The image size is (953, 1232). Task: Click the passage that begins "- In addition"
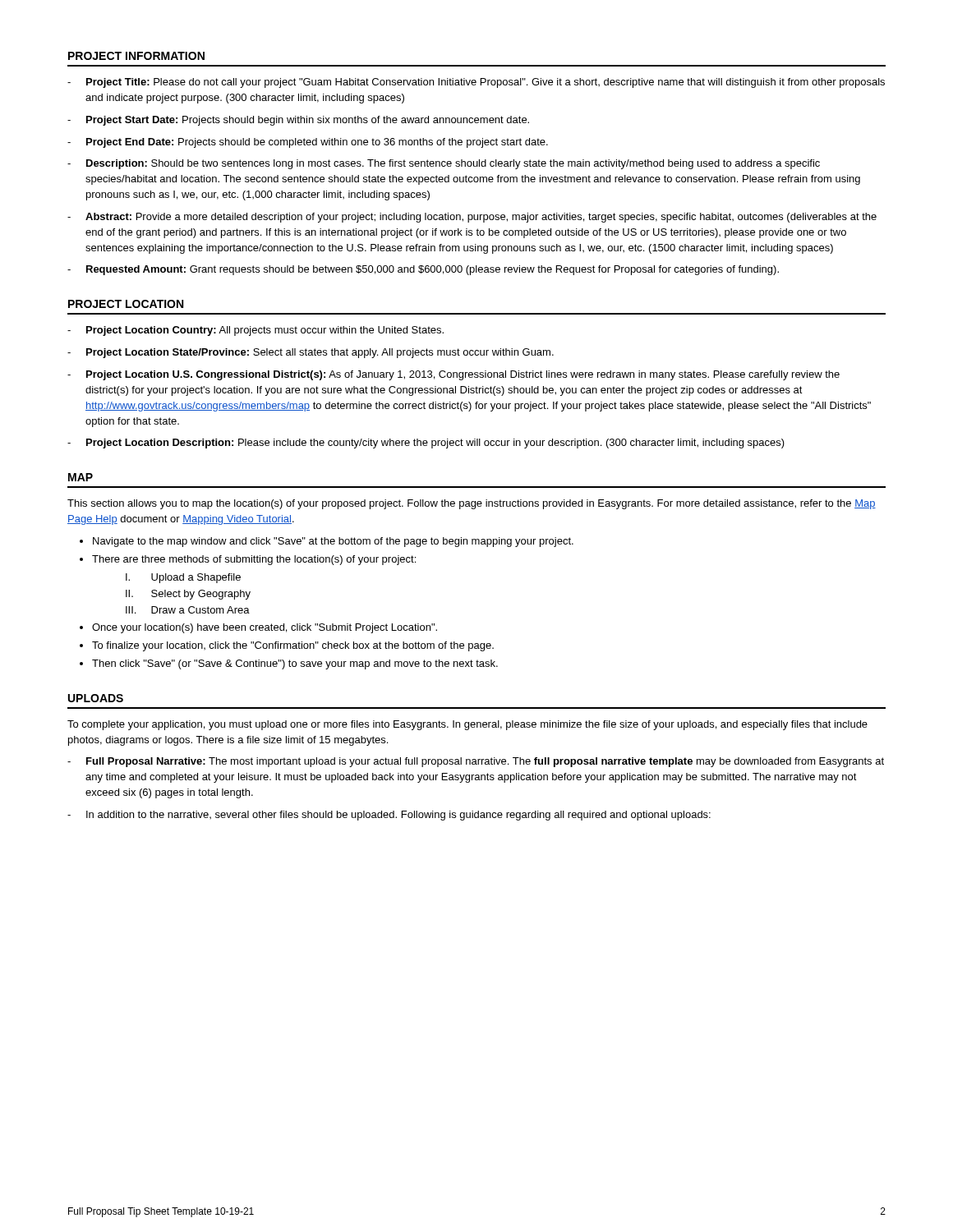click(476, 815)
